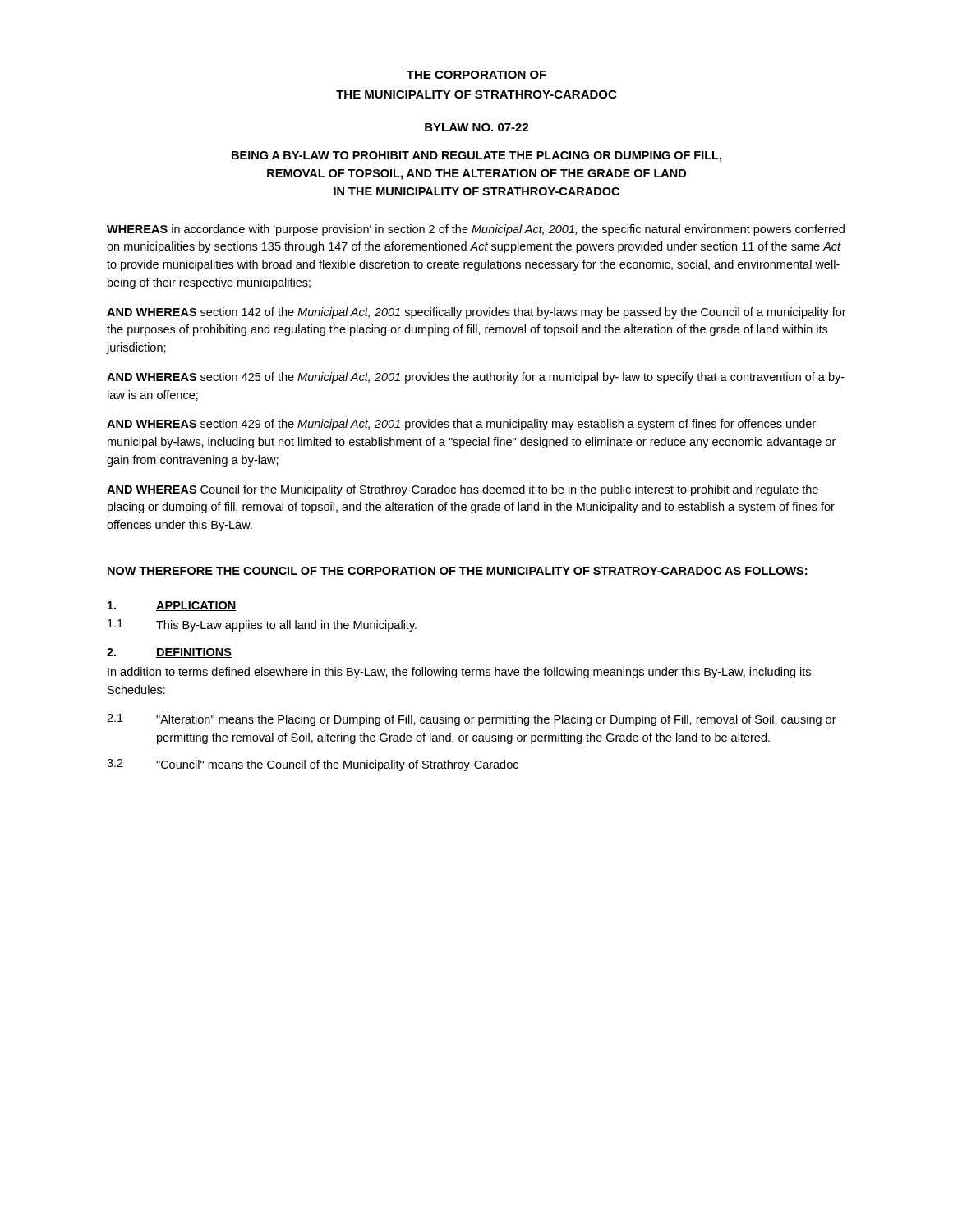
Task: Click on the text block starting "3.2 "Council" means the Council"
Action: 476,766
